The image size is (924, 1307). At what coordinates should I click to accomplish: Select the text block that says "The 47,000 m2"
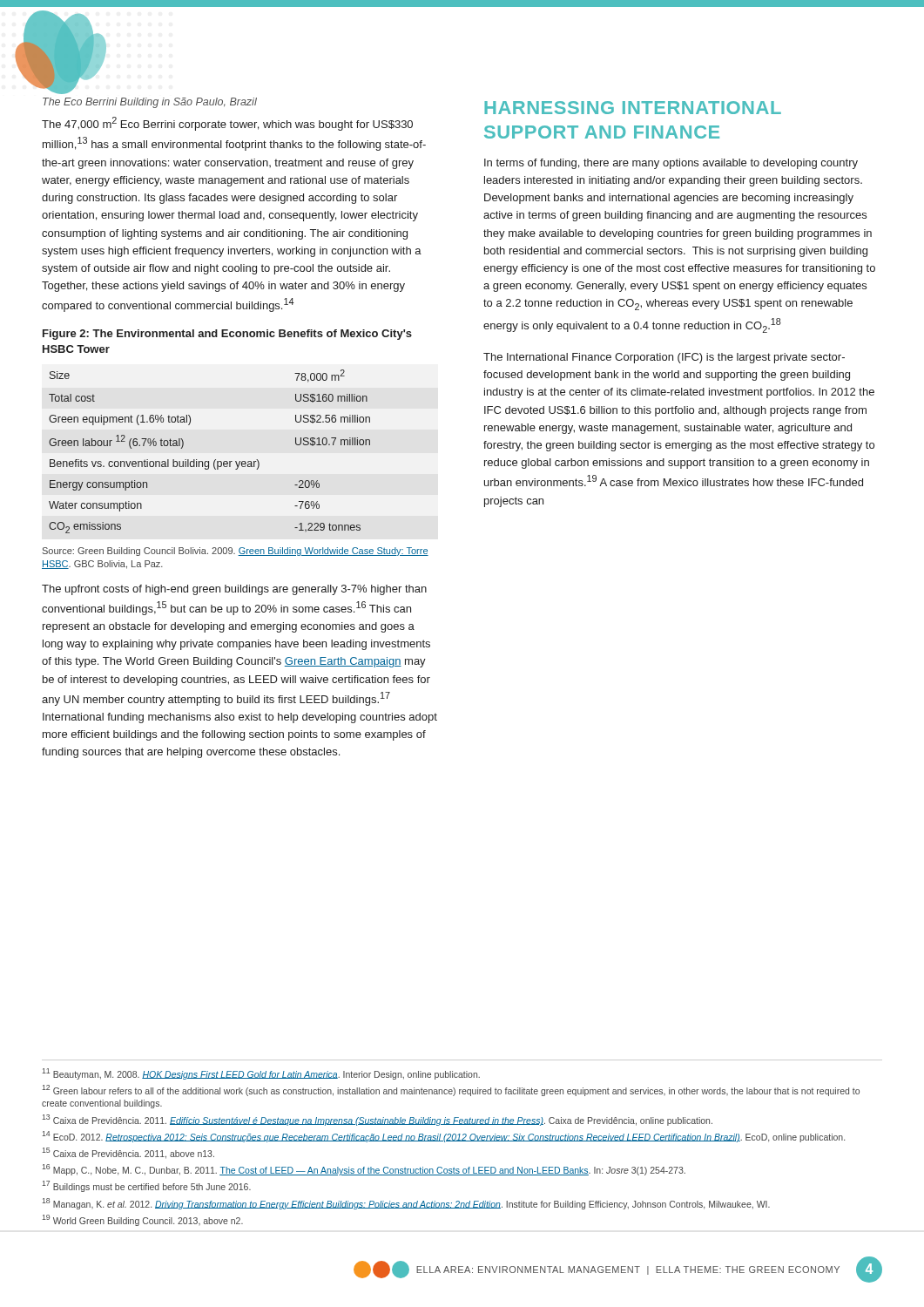234,214
